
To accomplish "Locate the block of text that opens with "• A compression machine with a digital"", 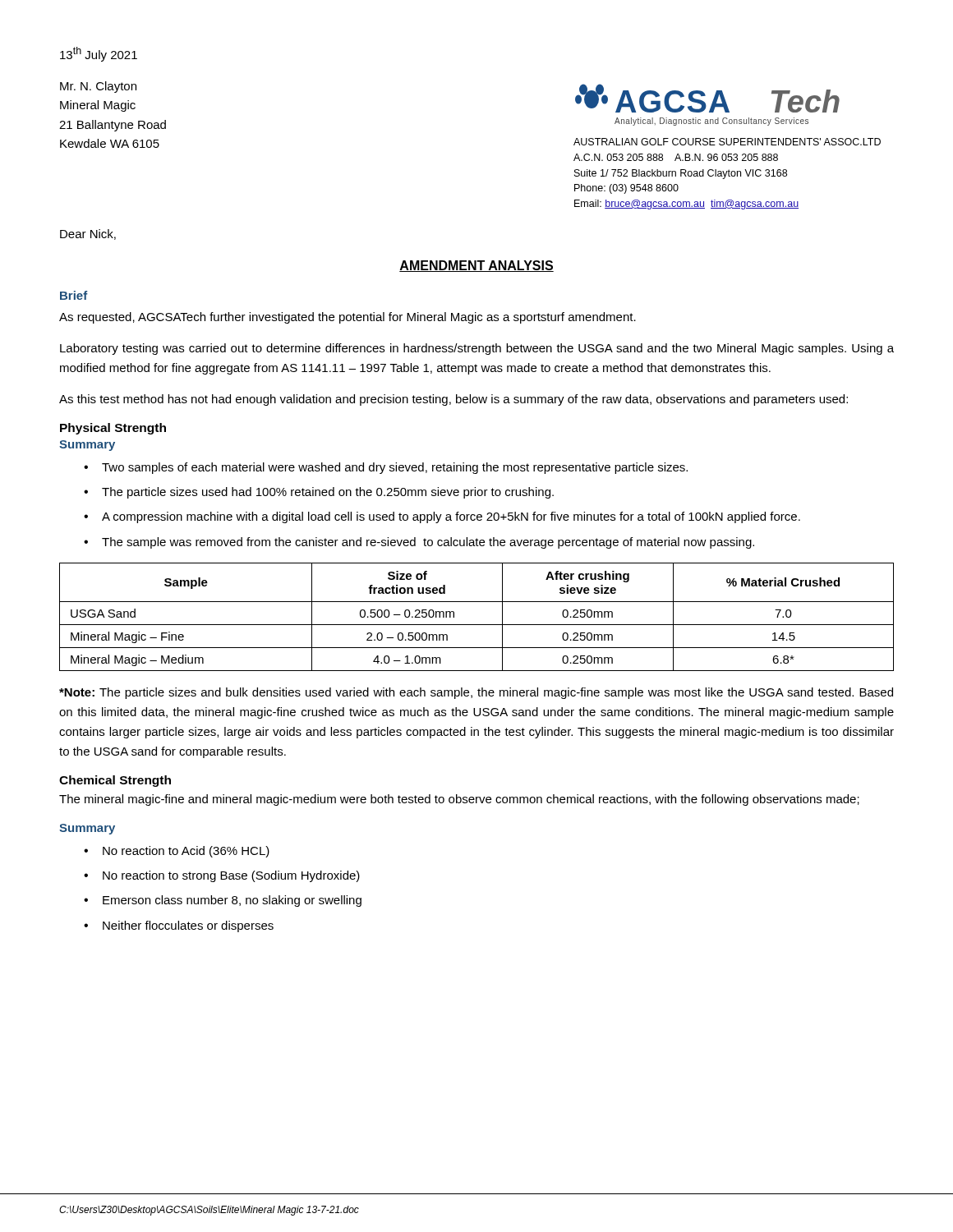I will point(489,517).
